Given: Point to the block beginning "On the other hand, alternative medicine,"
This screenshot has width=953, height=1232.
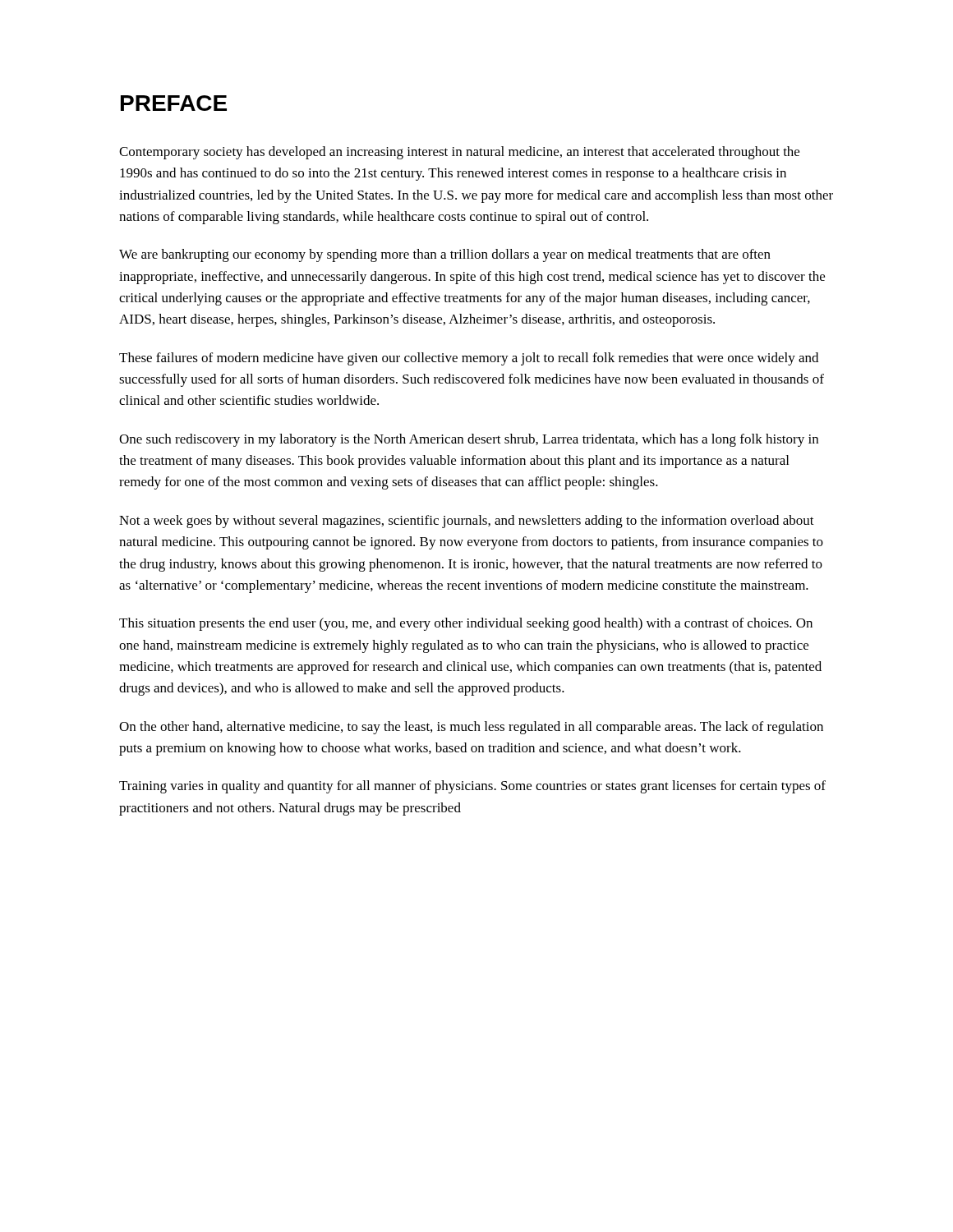Looking at the screenshot, I should point(471,737).
